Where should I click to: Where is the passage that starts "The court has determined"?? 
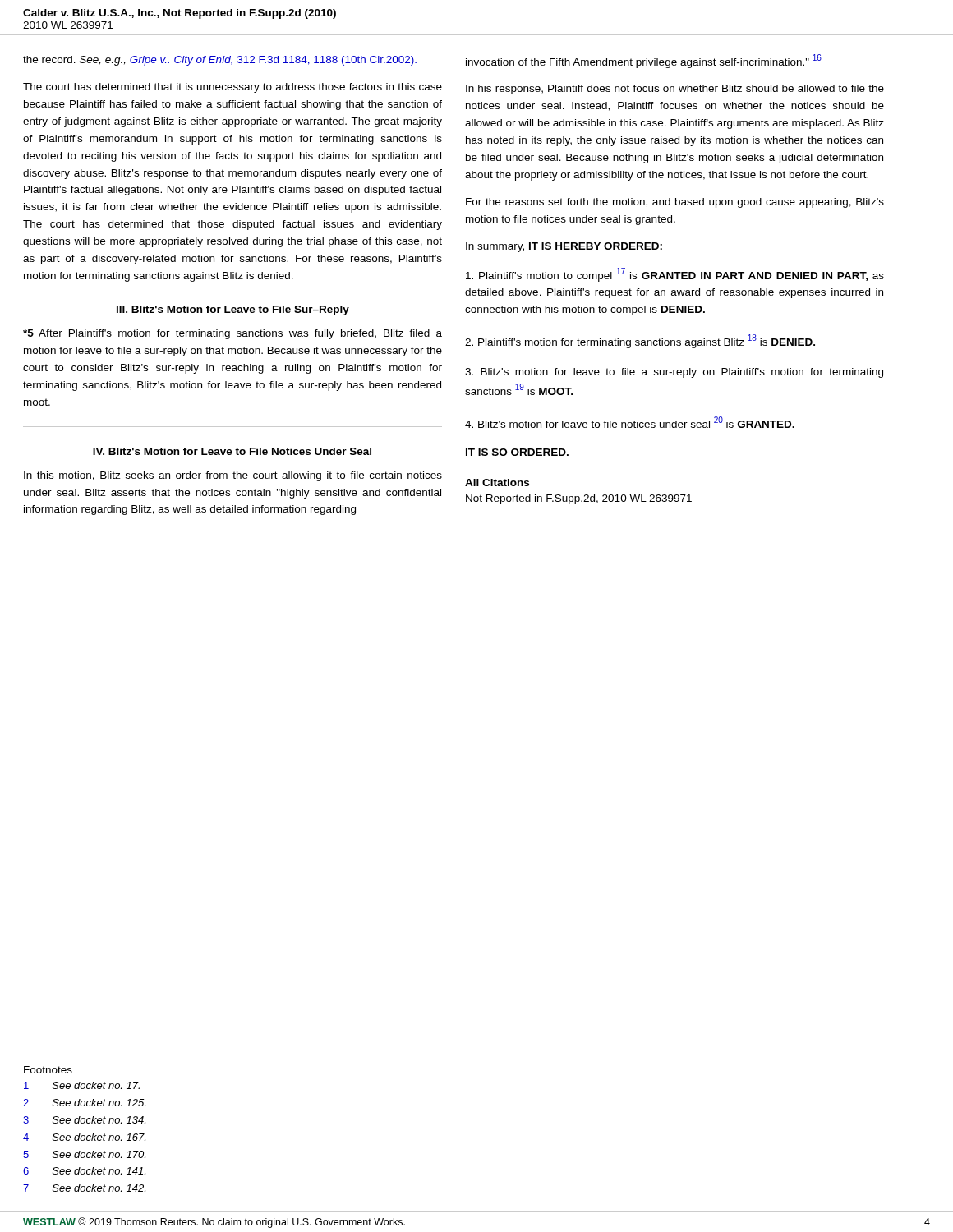click(x=232, y=181)
